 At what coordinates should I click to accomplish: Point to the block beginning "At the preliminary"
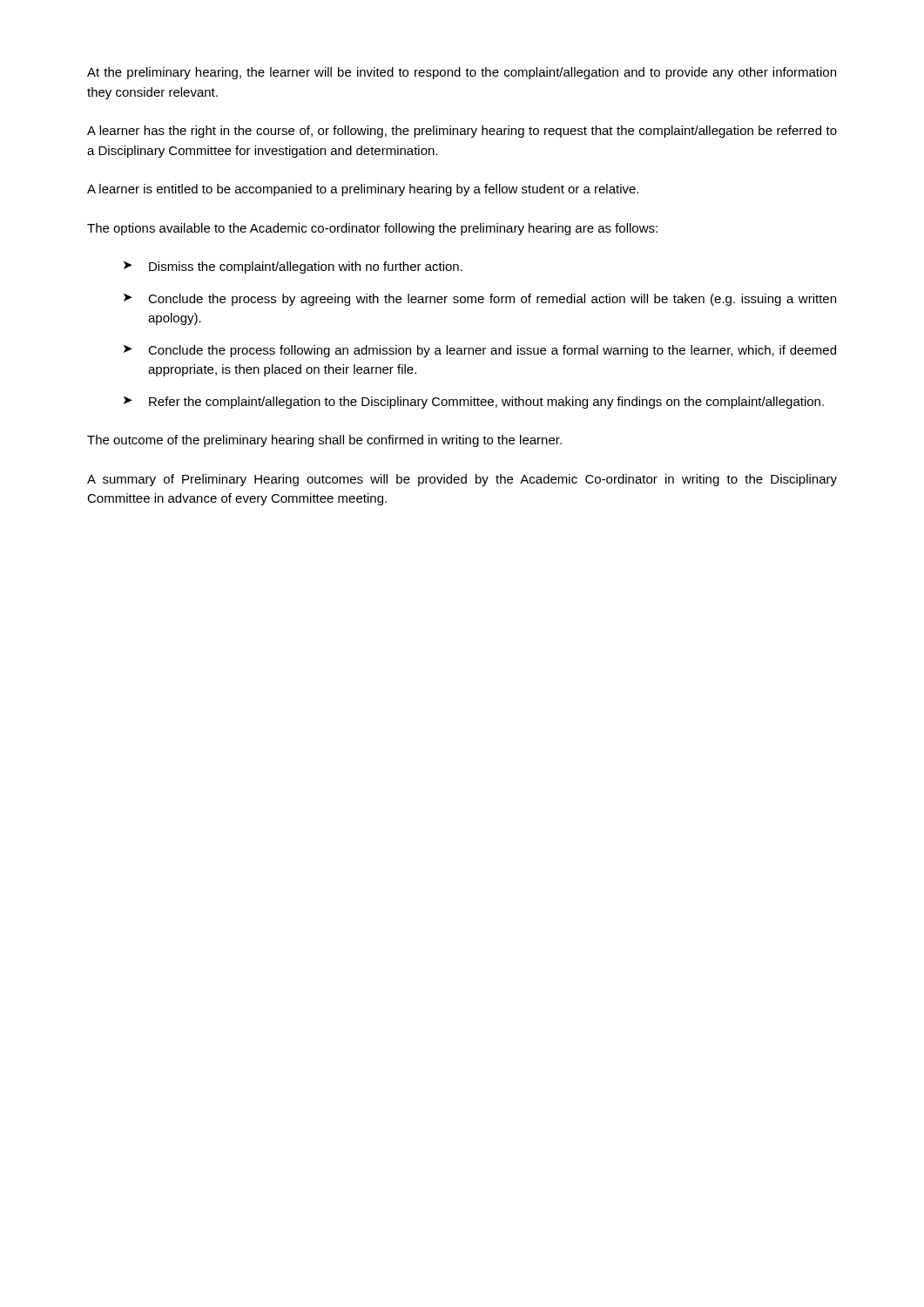coord(462,82)
